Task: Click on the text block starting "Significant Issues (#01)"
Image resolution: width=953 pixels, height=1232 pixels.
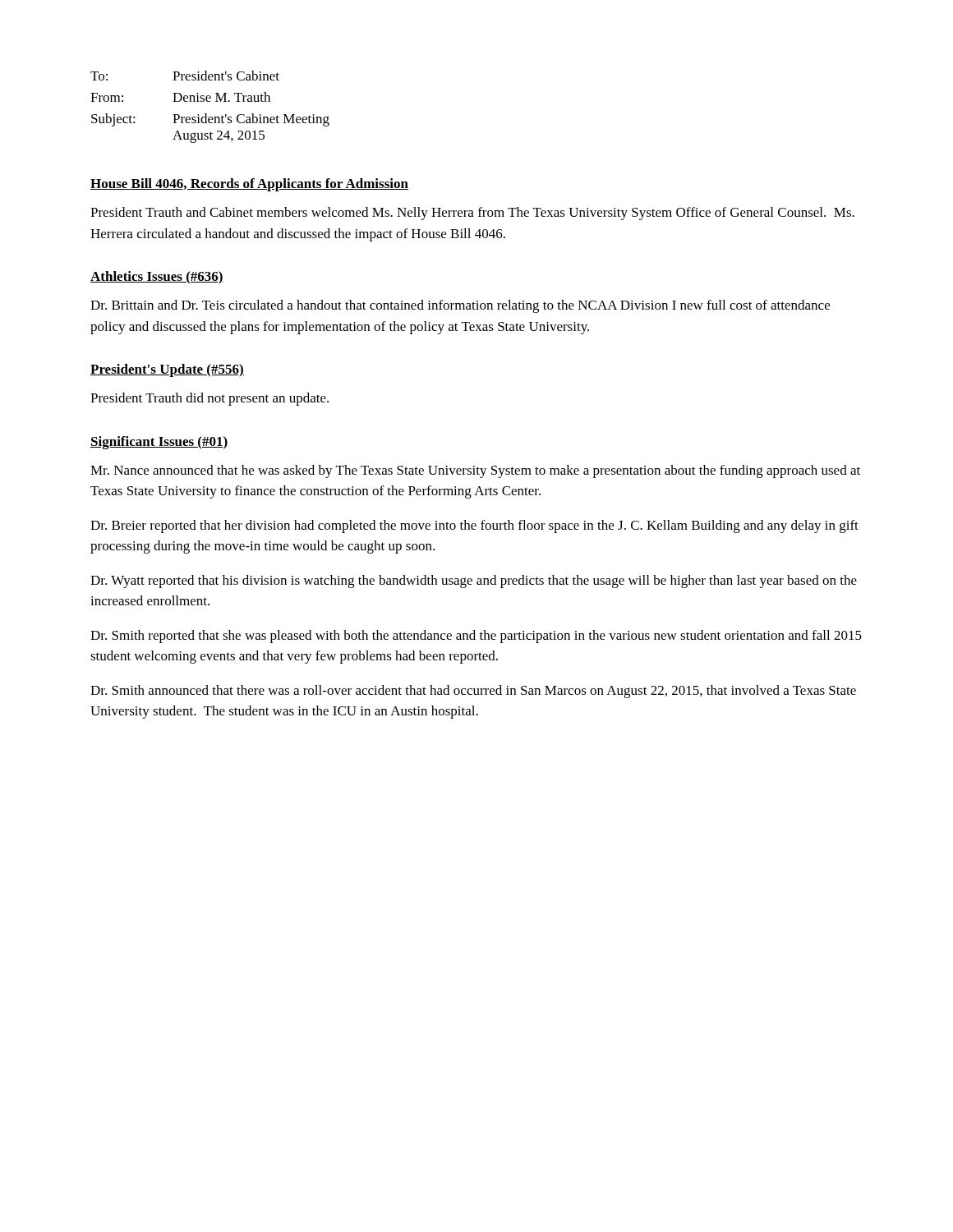Action: click(159, 441)
